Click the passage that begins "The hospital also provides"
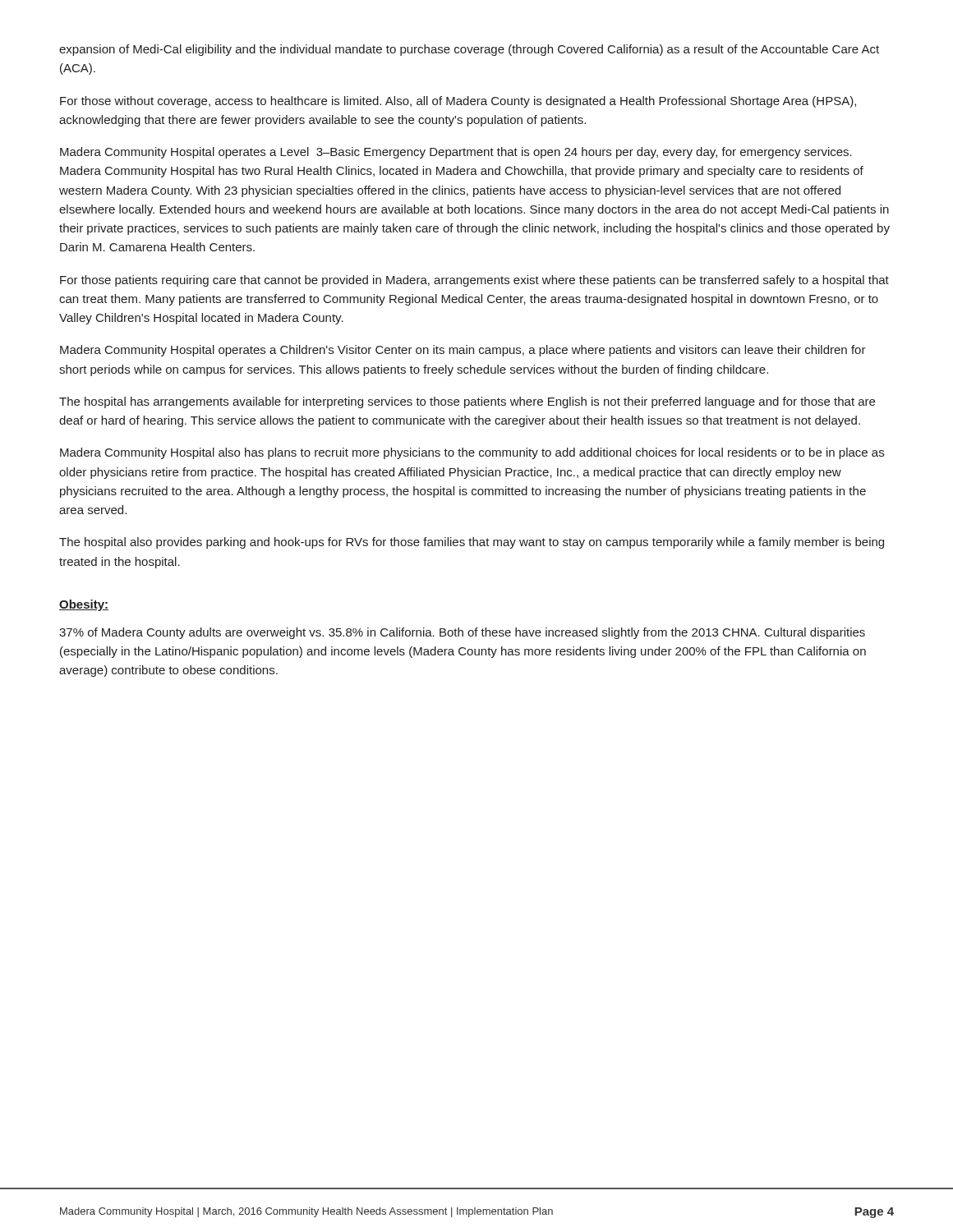Screen dimensions: 1232x953 point(472,551)
